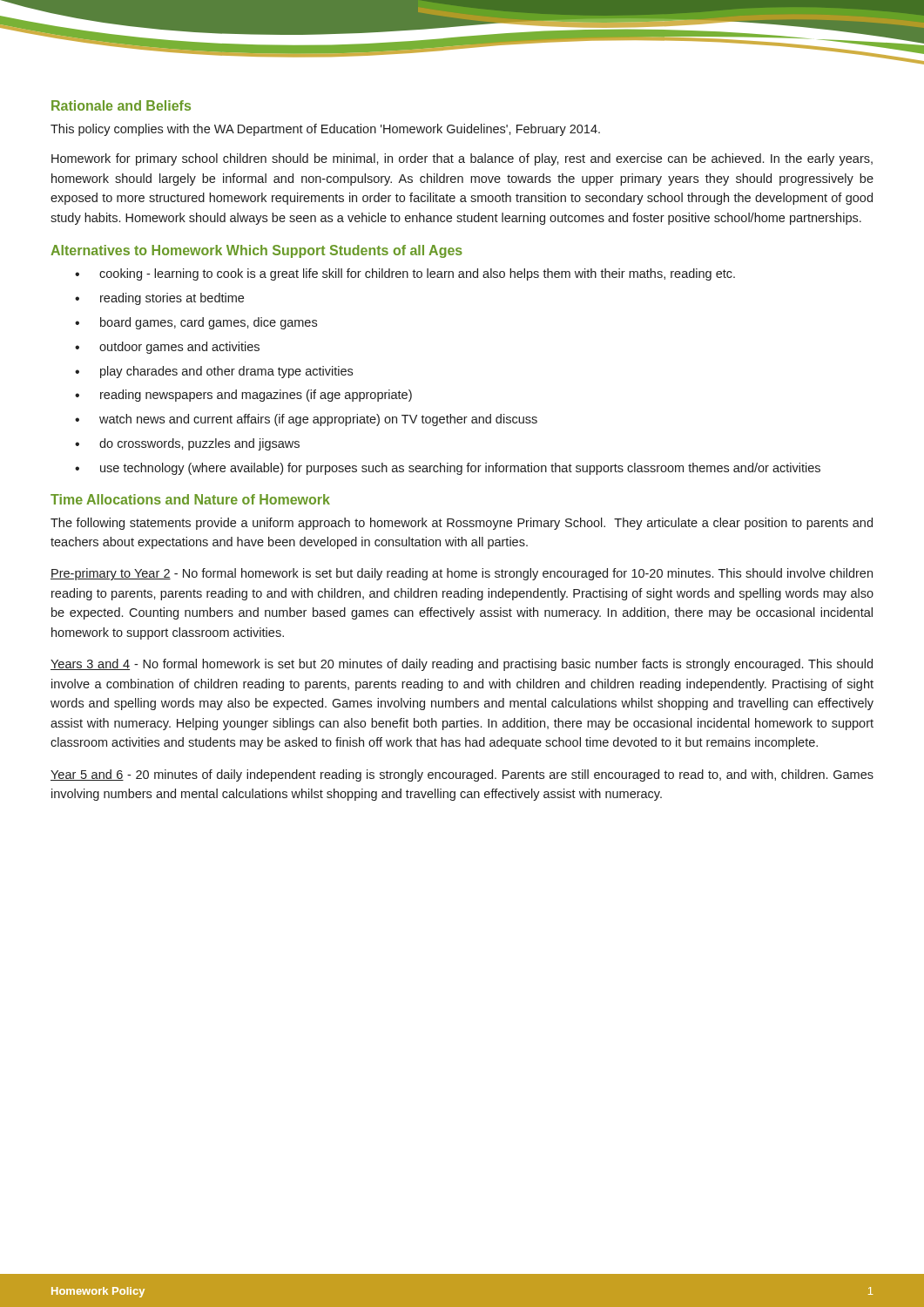Navigate to the passage starting "• cooking - learning to"
Viewport: 924px width, 1307px height.
click(x=474, y=275)
